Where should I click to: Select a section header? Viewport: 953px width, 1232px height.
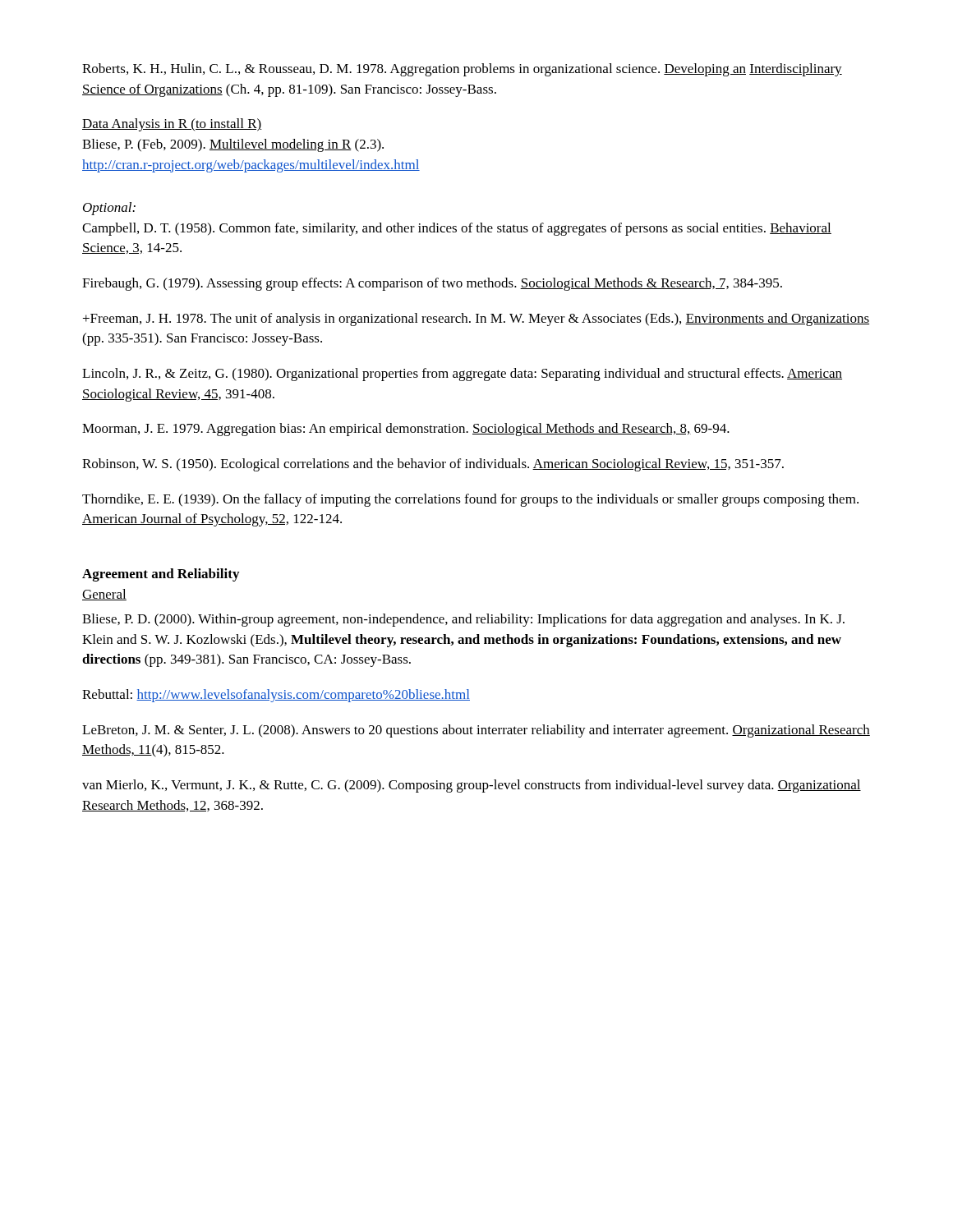click(161, 574)
